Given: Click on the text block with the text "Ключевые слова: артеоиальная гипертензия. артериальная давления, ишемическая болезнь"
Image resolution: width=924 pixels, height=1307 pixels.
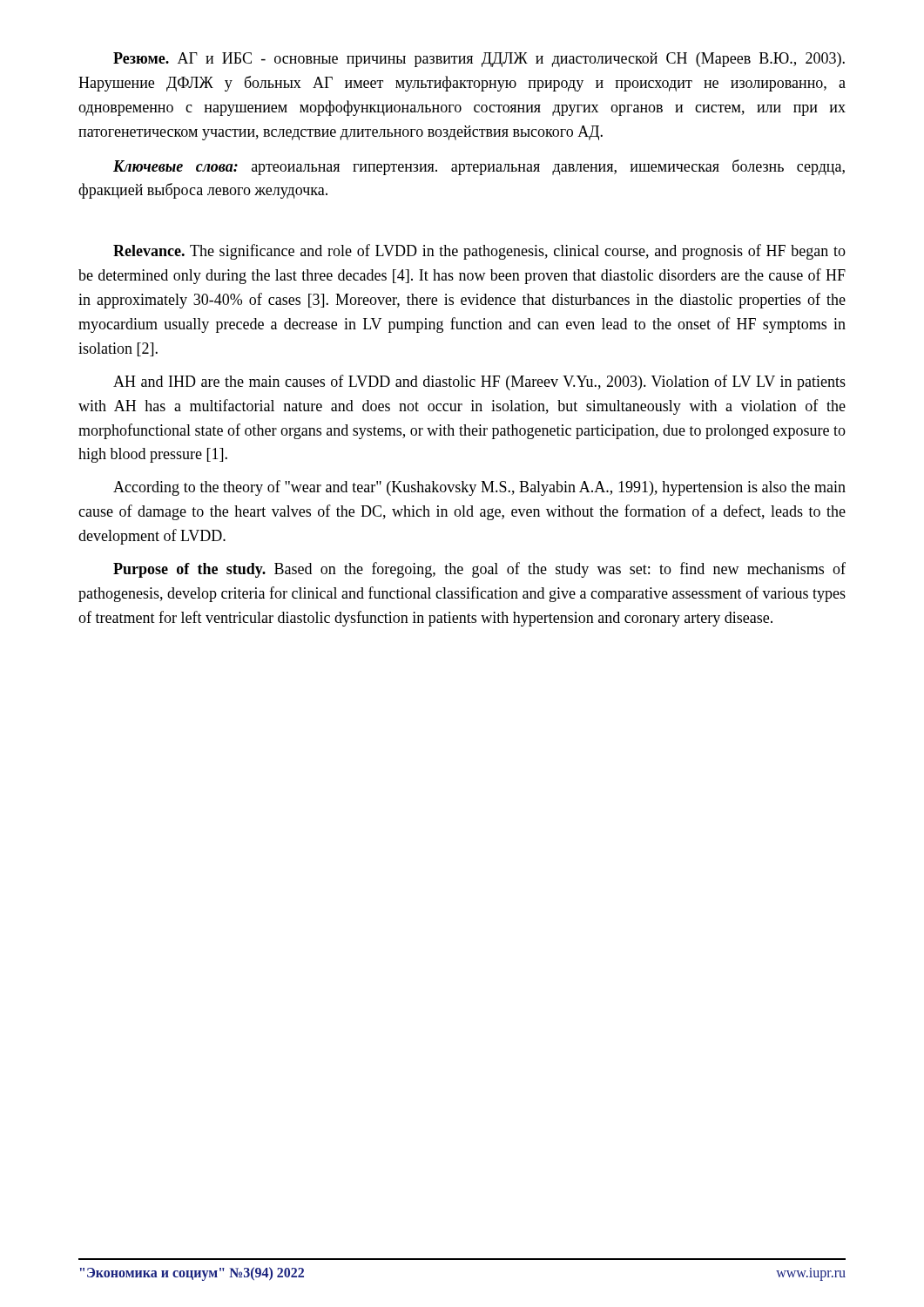Looking at the screenshot, I should pyautogui.click(x=462, y=179).
